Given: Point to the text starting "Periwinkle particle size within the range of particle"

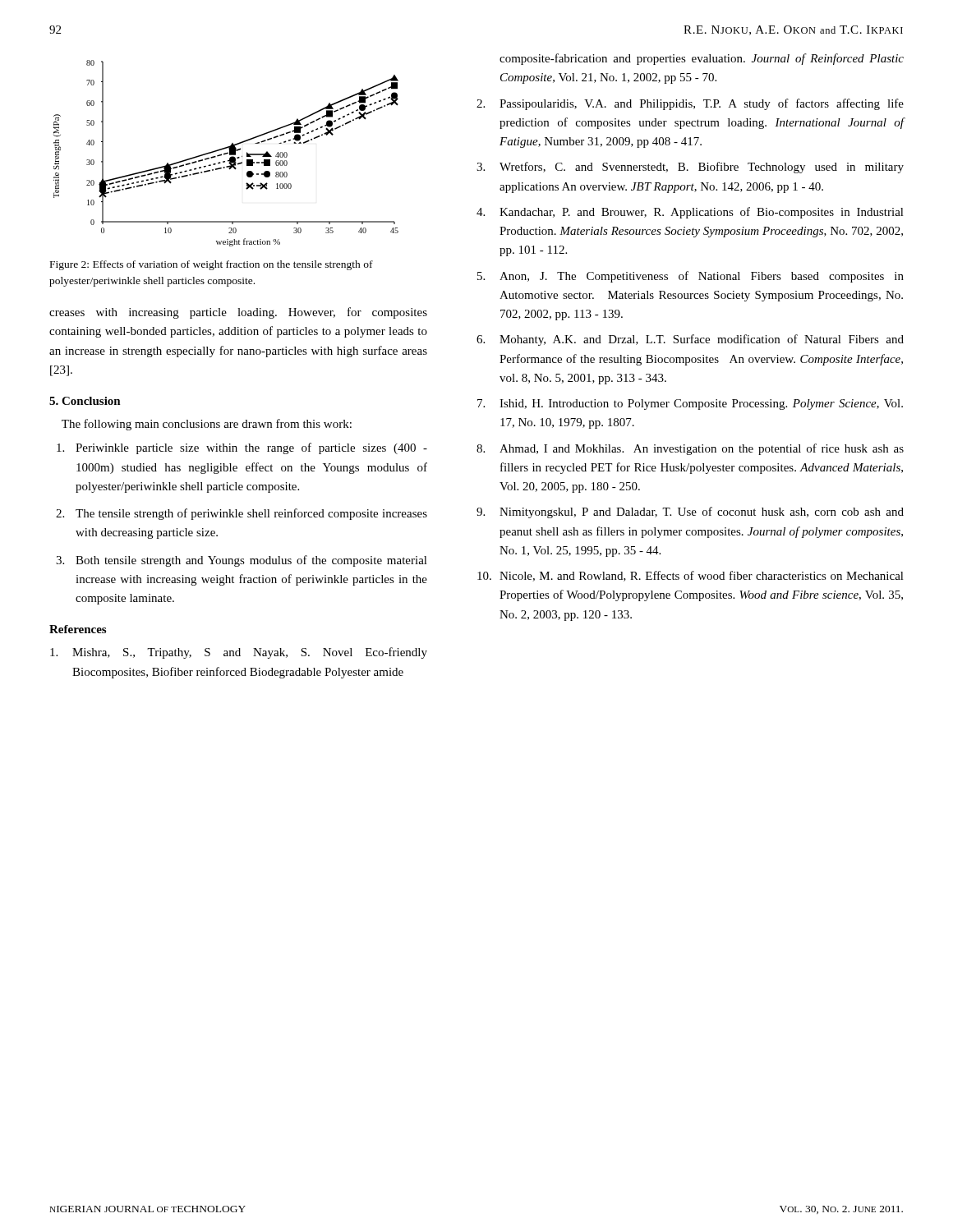Looking at the screenshot, I should pos(242,468).
